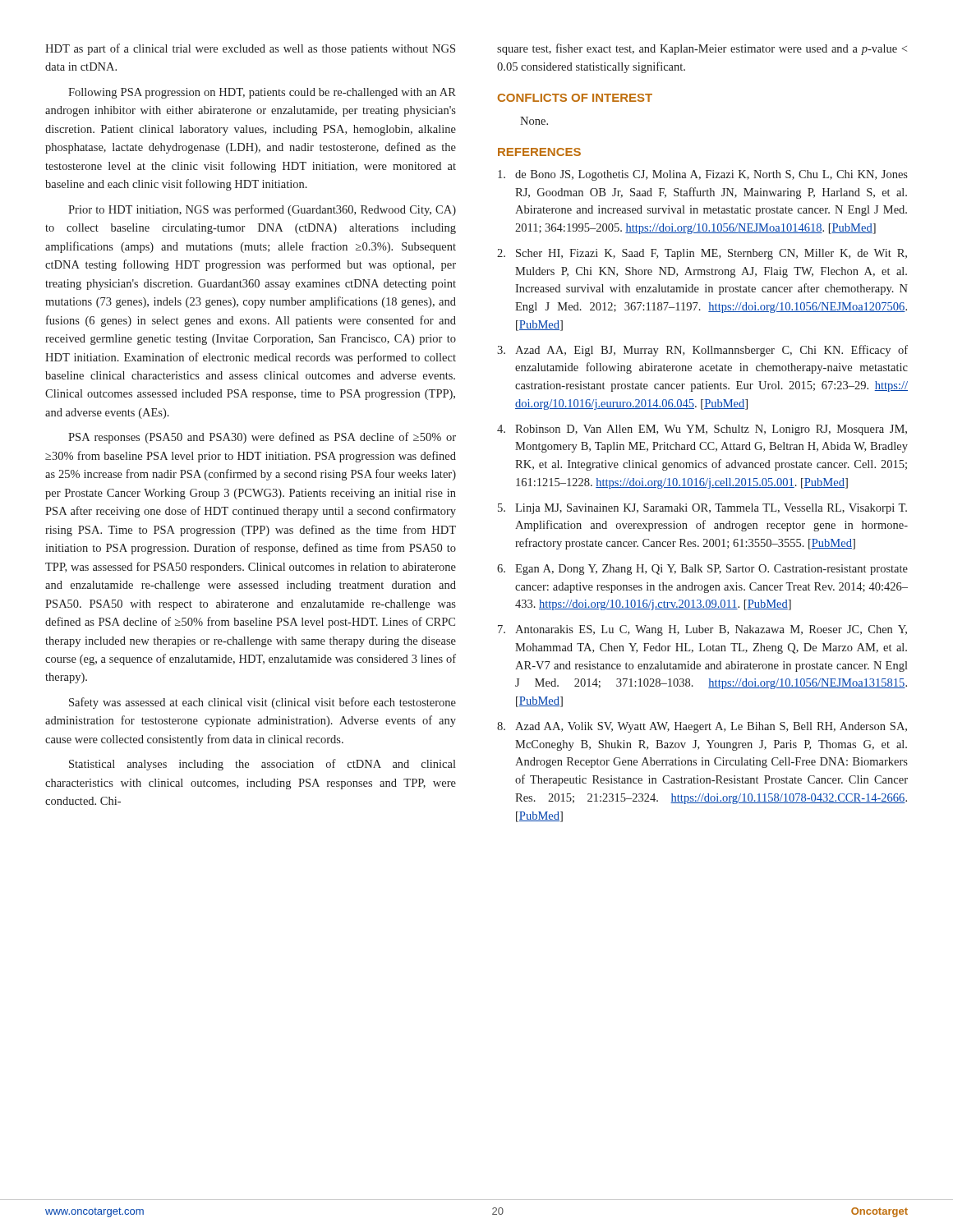The width and height of the screenshot is (953, 1232).
Task: Click the passage that begins "square test, fisher exact test,"
Action: (702, 58)
